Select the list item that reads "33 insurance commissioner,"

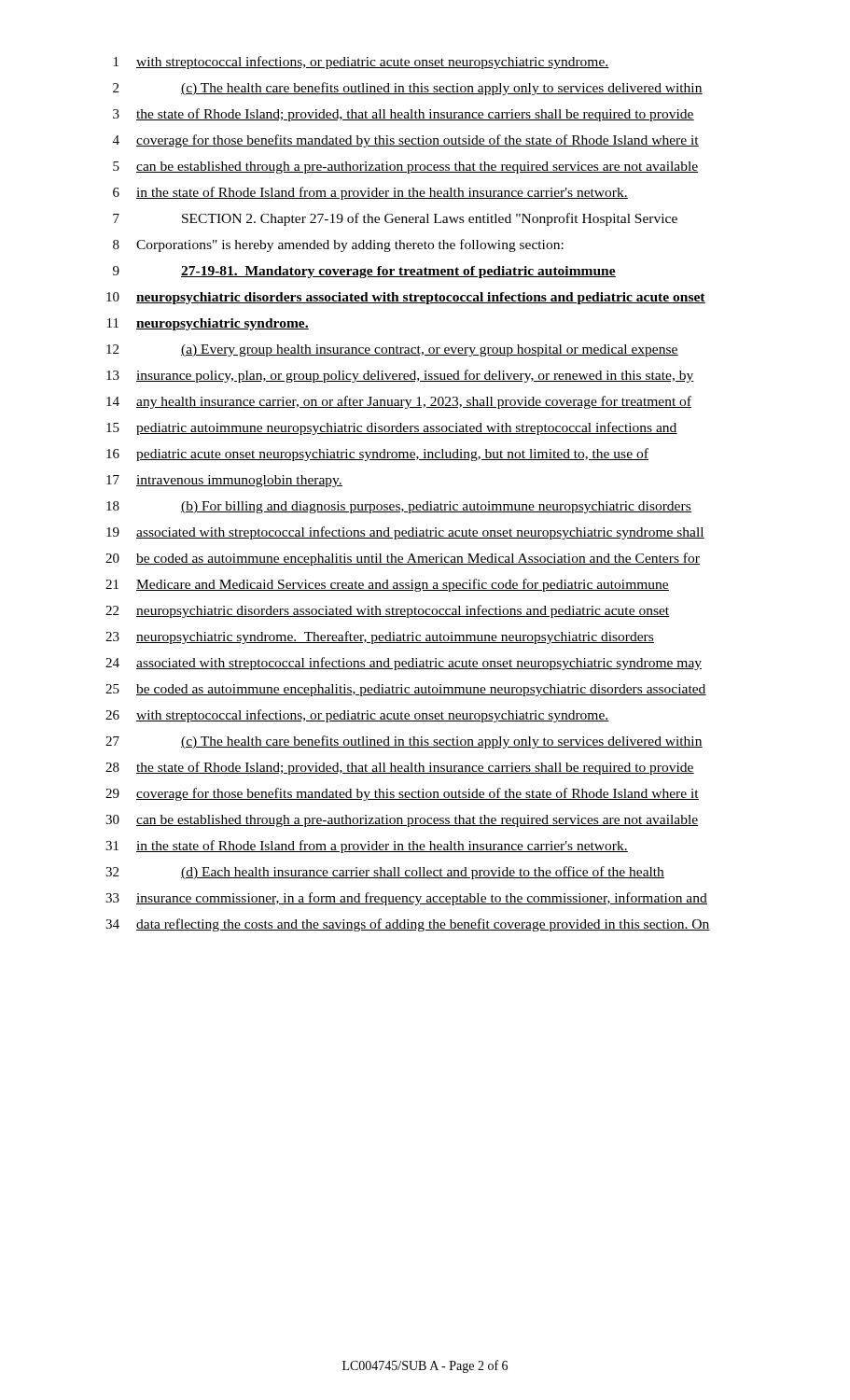(425, 898)
